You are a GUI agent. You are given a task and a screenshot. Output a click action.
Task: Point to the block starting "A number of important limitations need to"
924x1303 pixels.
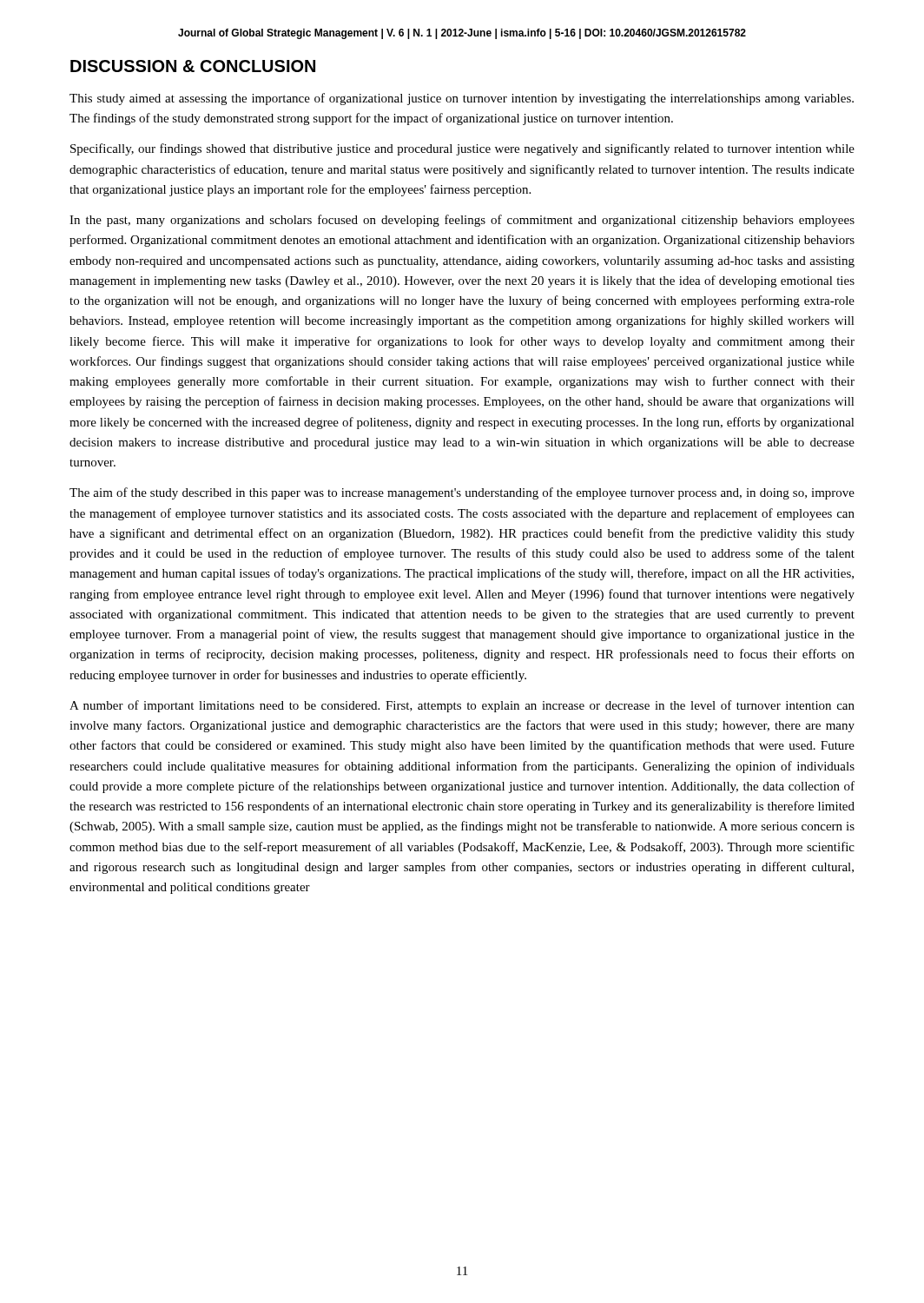click(462, 796)
